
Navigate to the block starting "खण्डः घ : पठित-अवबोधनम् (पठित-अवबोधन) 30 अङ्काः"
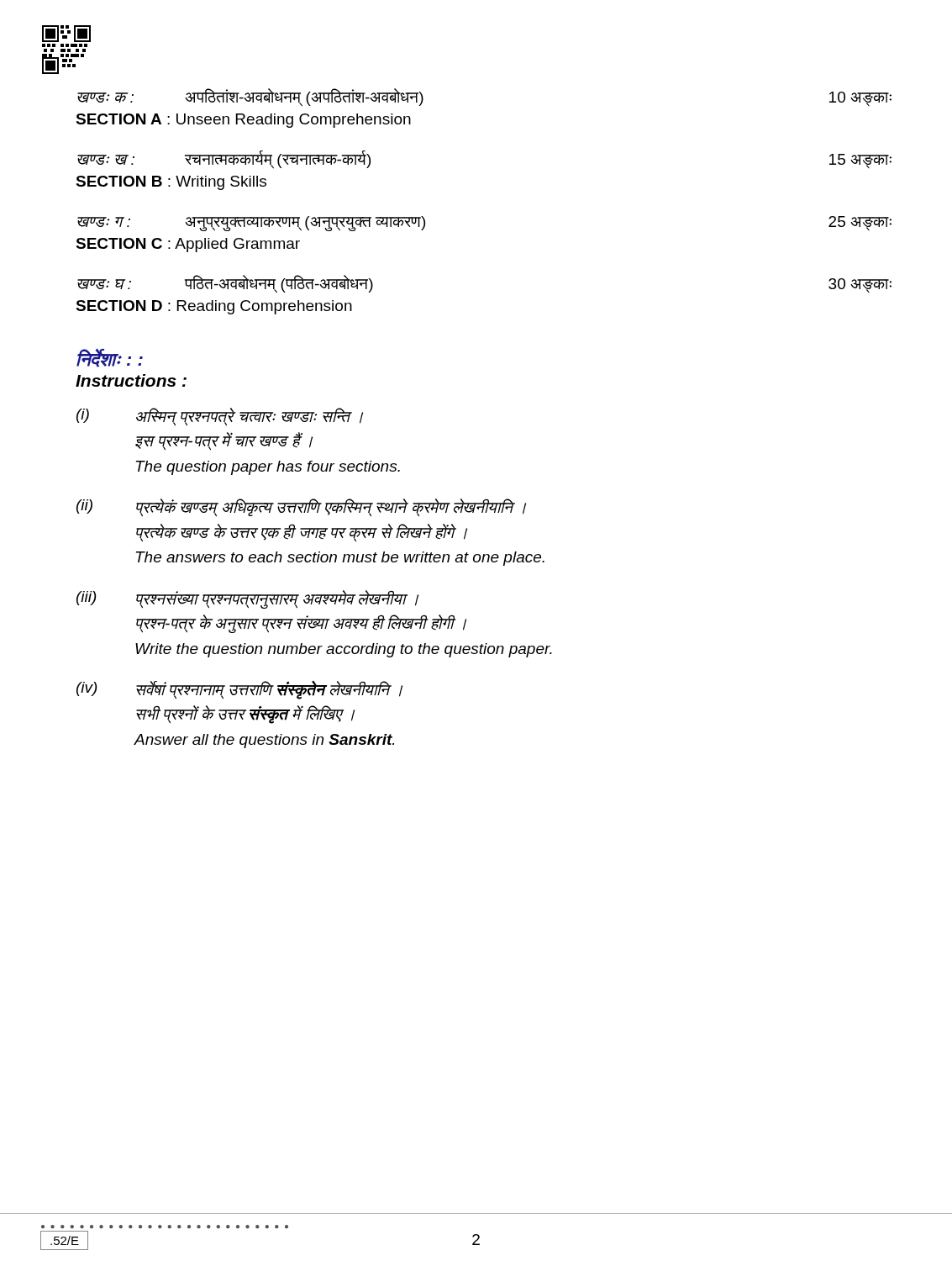94,284
